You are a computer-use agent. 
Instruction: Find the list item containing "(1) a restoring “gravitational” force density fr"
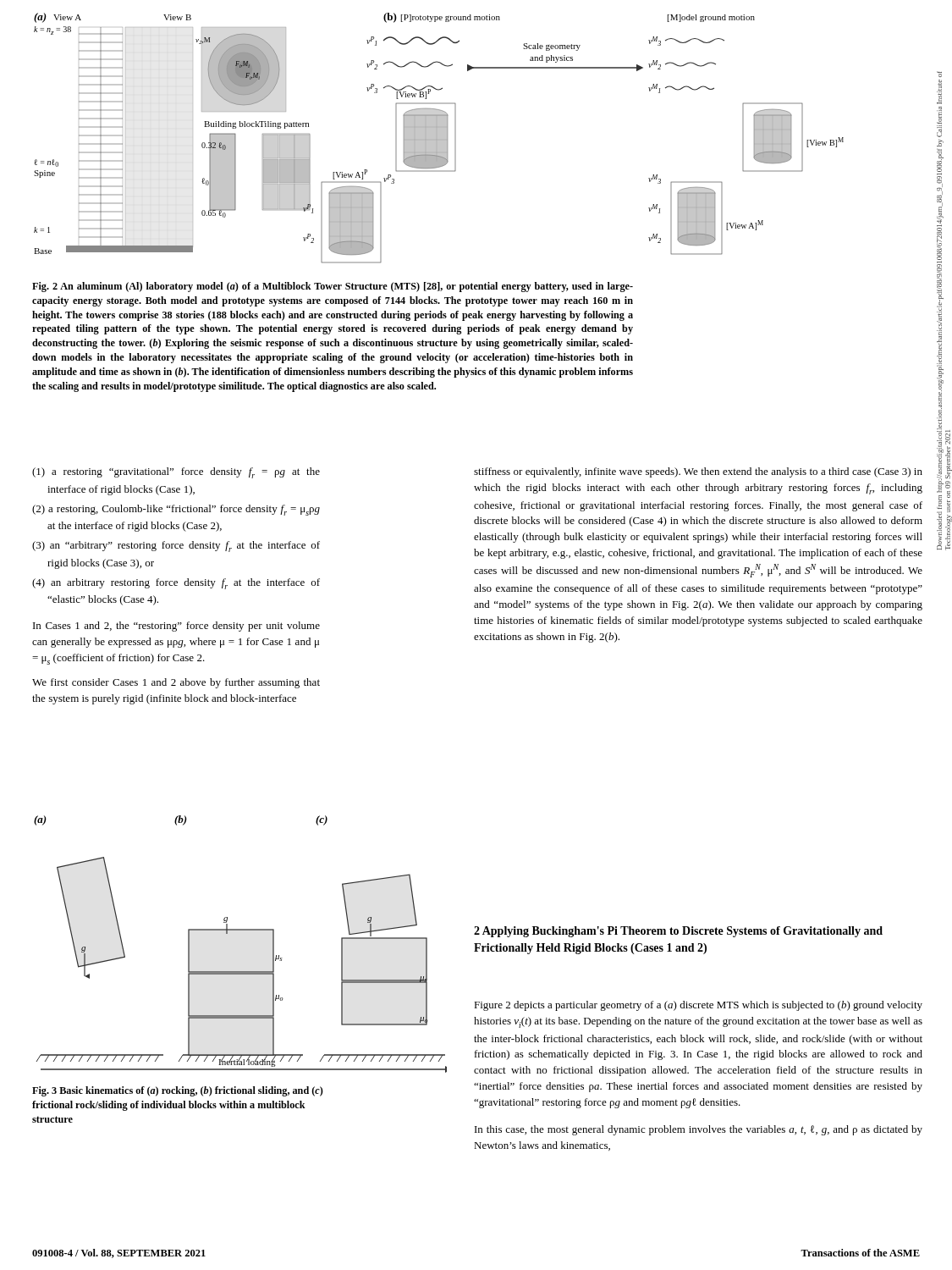[176, 480]
